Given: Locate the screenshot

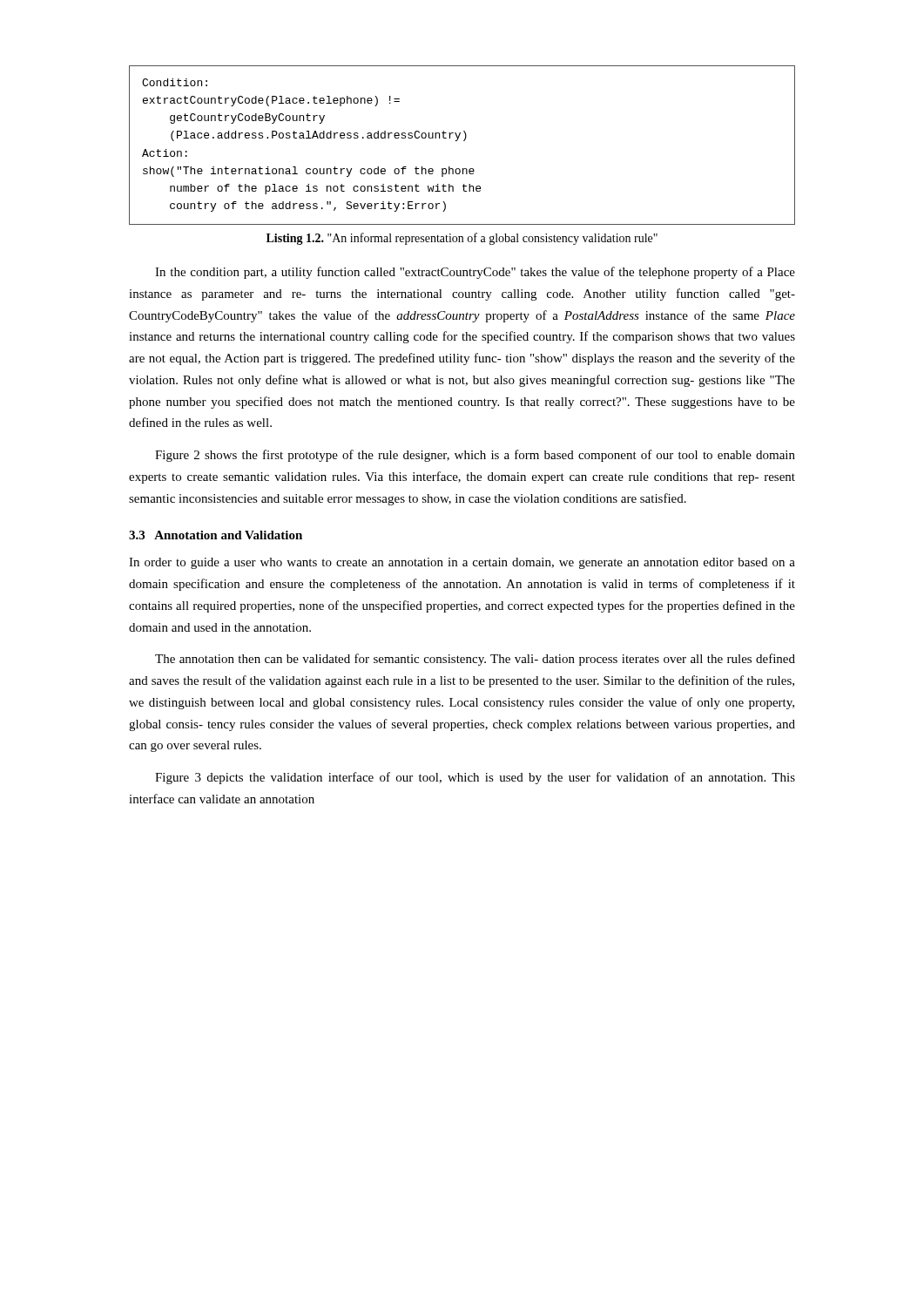Looking at the screenshot, I should click(462, 145).
